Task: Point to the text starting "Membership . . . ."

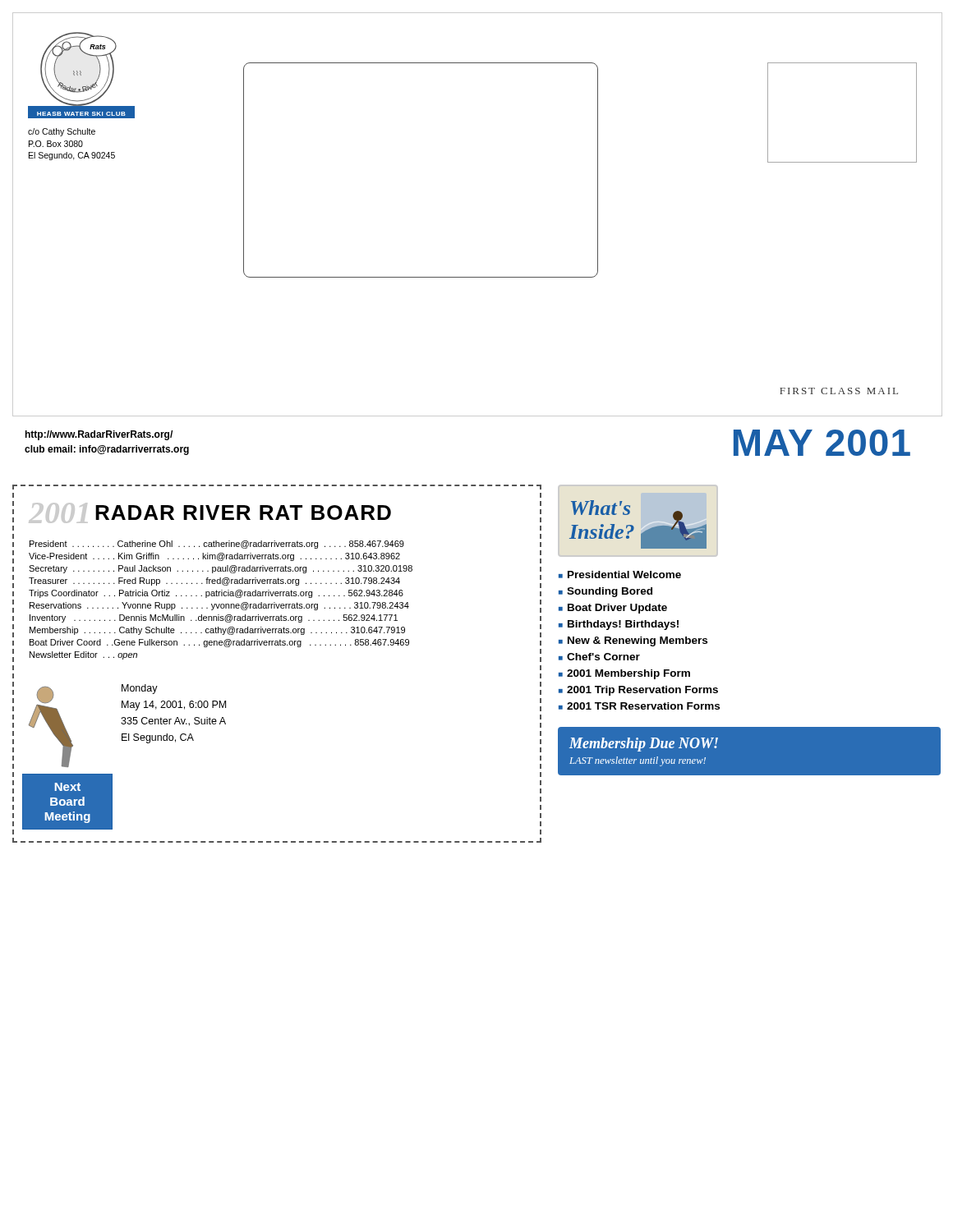Action: coord(217,630)
